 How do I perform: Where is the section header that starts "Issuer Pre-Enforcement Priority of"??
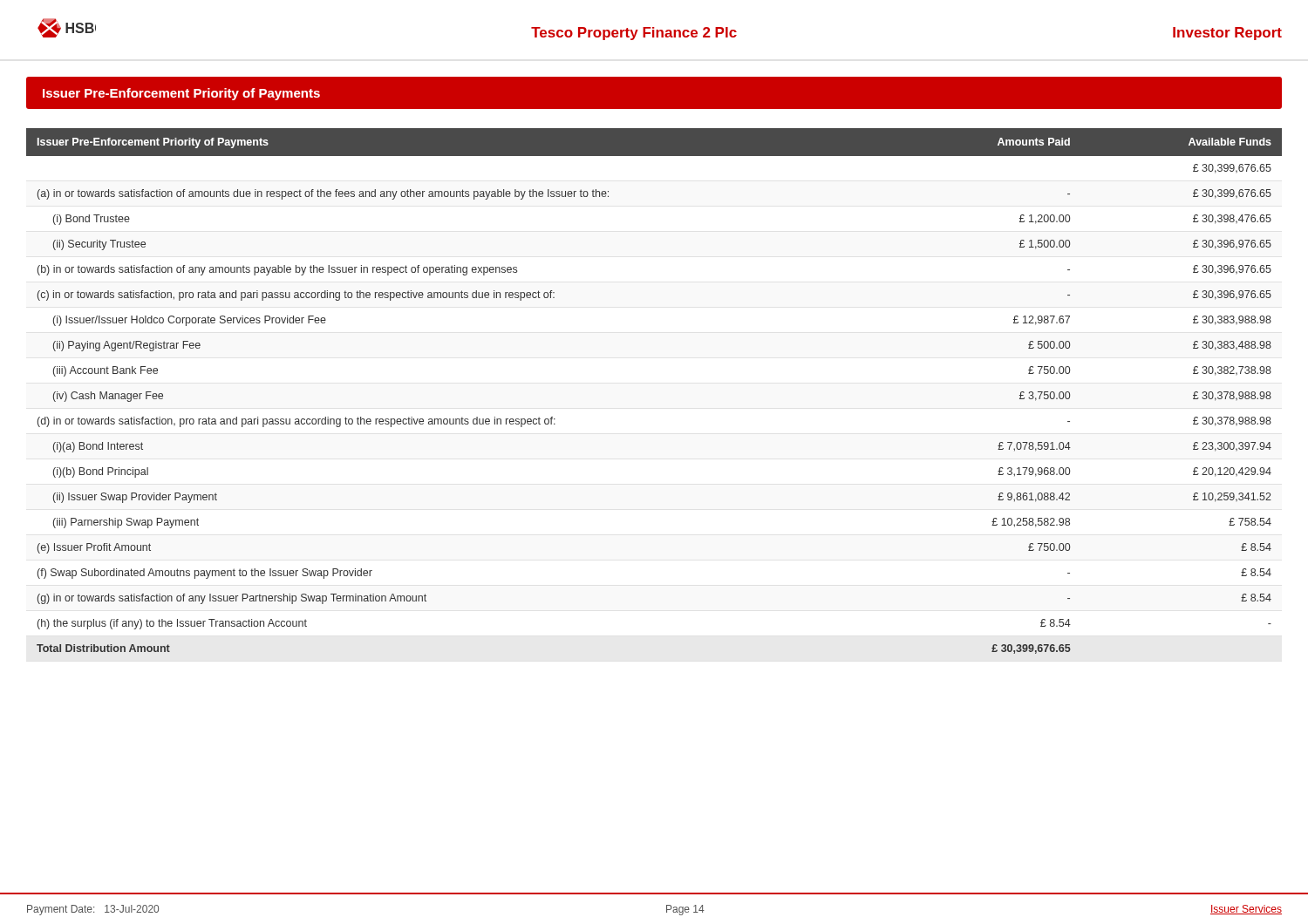pos(181,93)
